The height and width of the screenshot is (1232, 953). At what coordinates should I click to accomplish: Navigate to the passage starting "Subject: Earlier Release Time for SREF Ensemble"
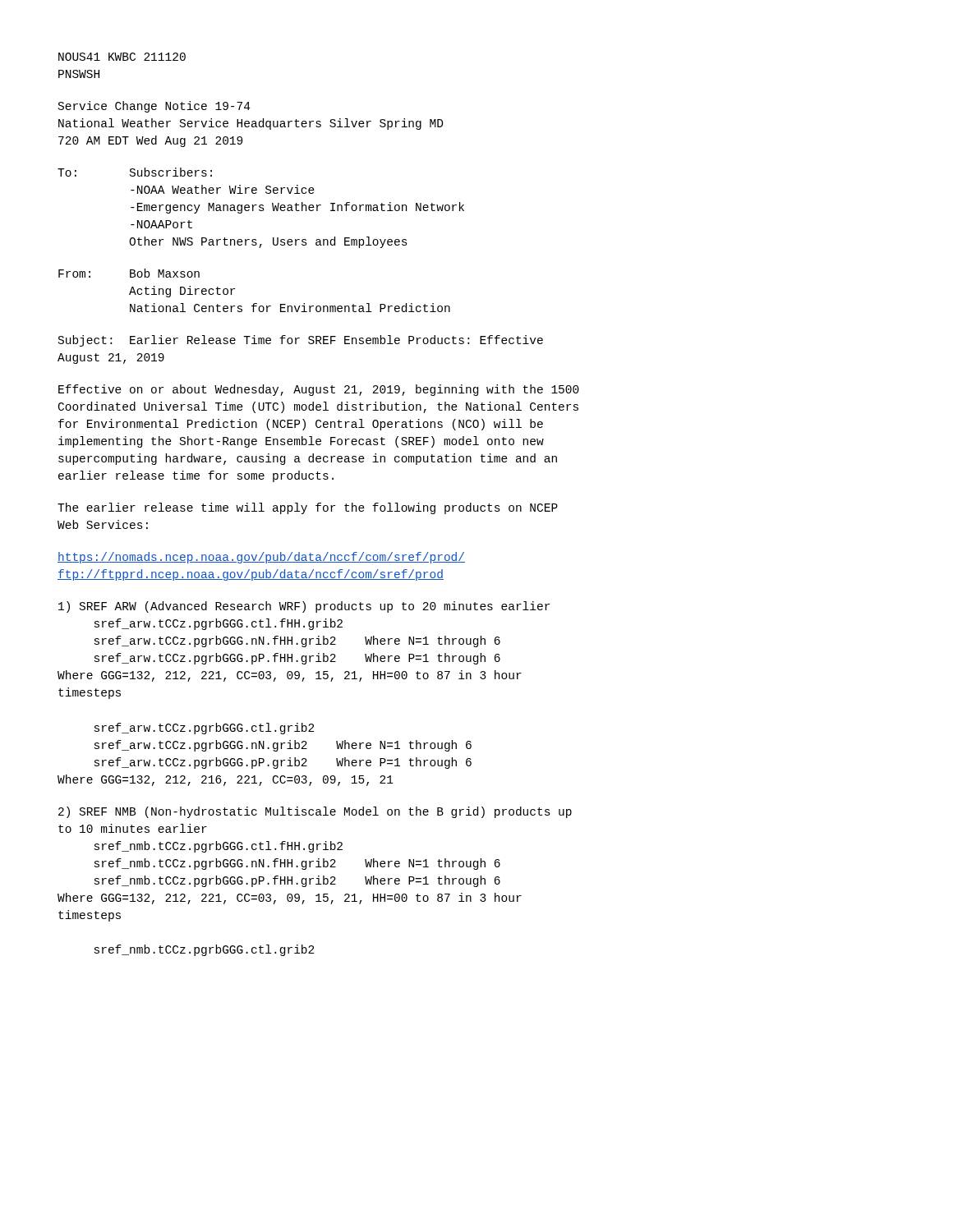click(x=301, y=350)
